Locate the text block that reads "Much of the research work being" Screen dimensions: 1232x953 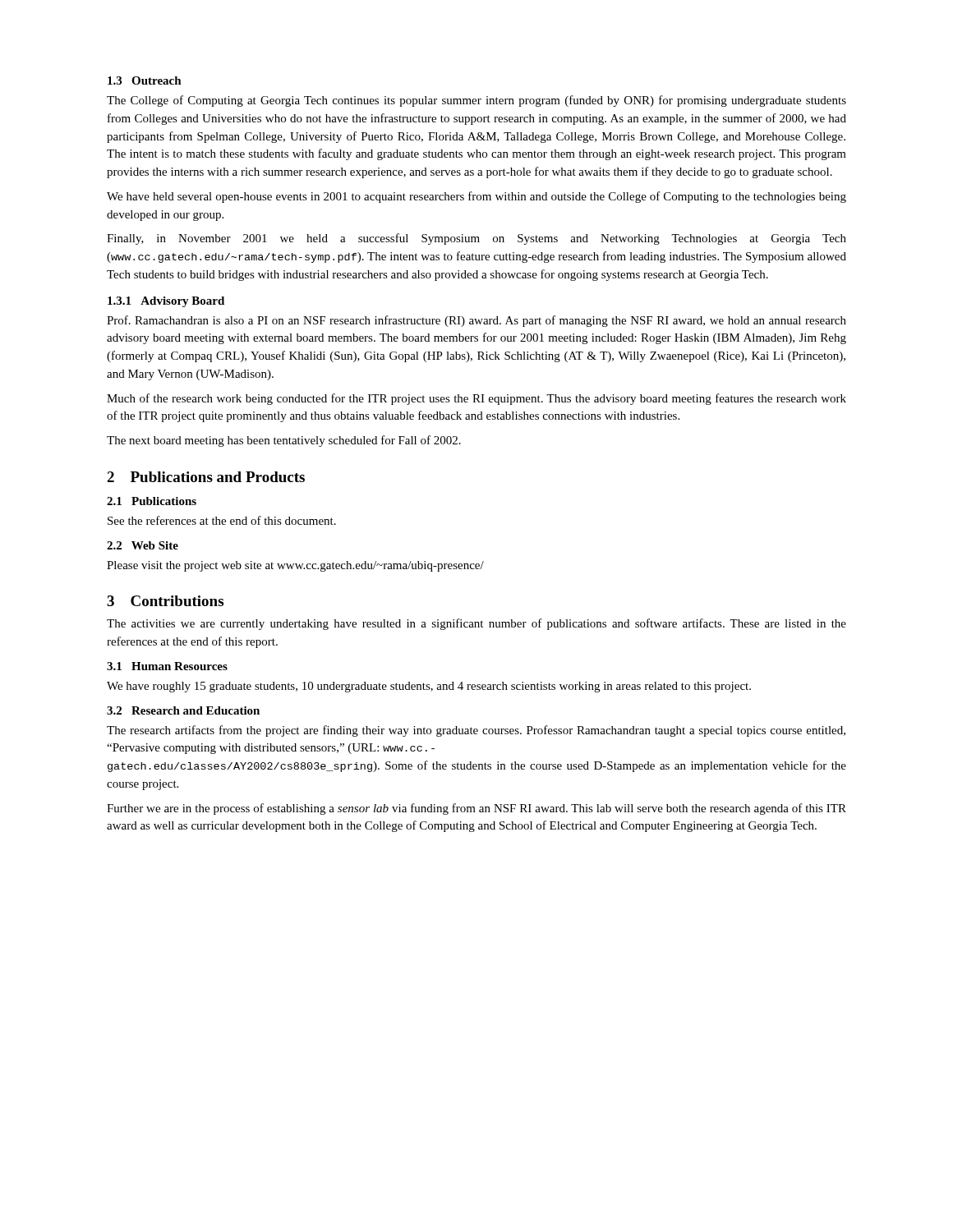tap(476, 408)
